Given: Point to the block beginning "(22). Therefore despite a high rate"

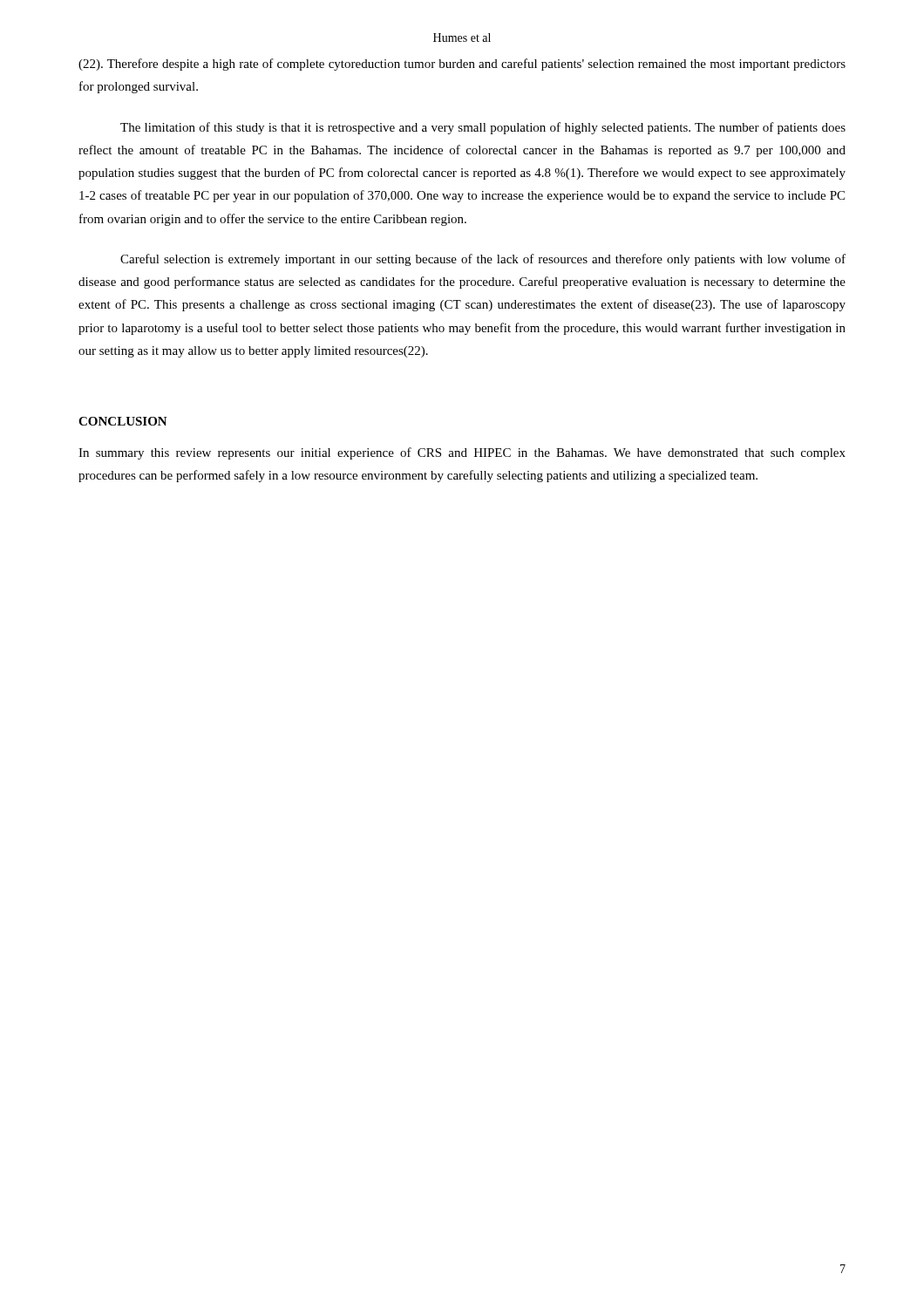Looking at the screenshot, I should coord(462,75).
